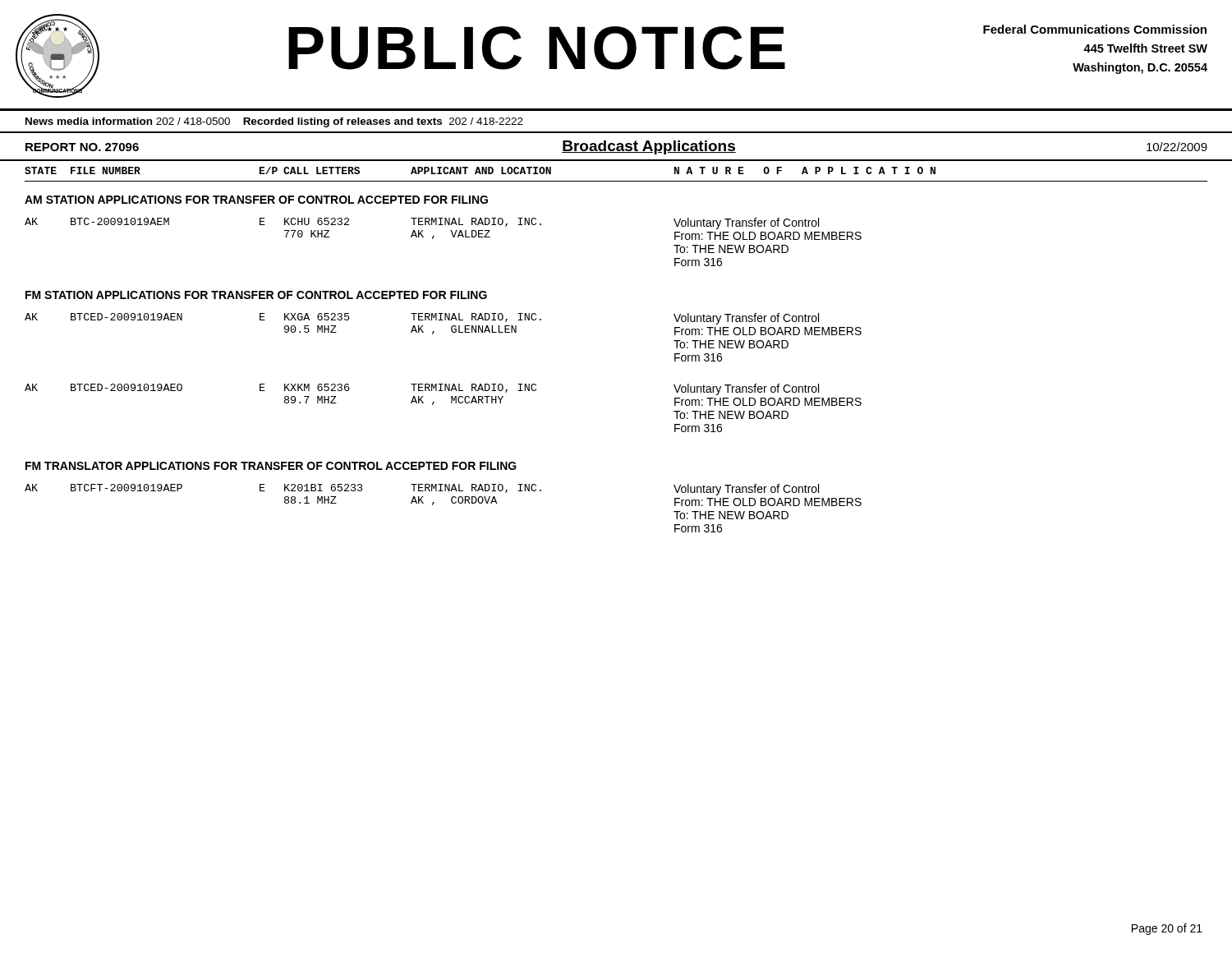Image resolution: width=1232 pixels, height=953 pixels.
Task: Click on the section header that reads "AM STATION APPLICATIONS FOR"
Action: click(257, 200)
